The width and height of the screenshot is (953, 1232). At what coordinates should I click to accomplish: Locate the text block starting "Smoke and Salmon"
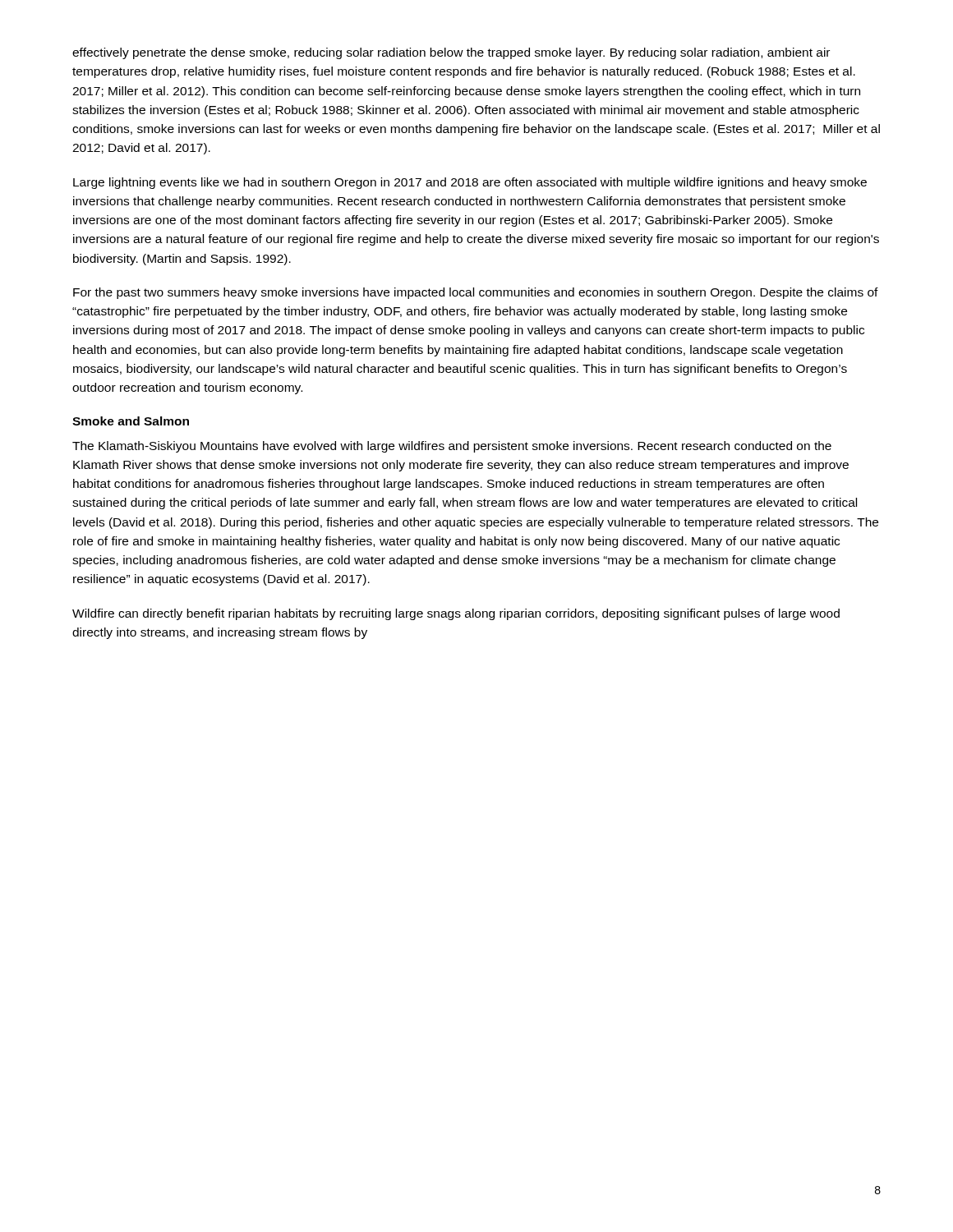point(131,421)
